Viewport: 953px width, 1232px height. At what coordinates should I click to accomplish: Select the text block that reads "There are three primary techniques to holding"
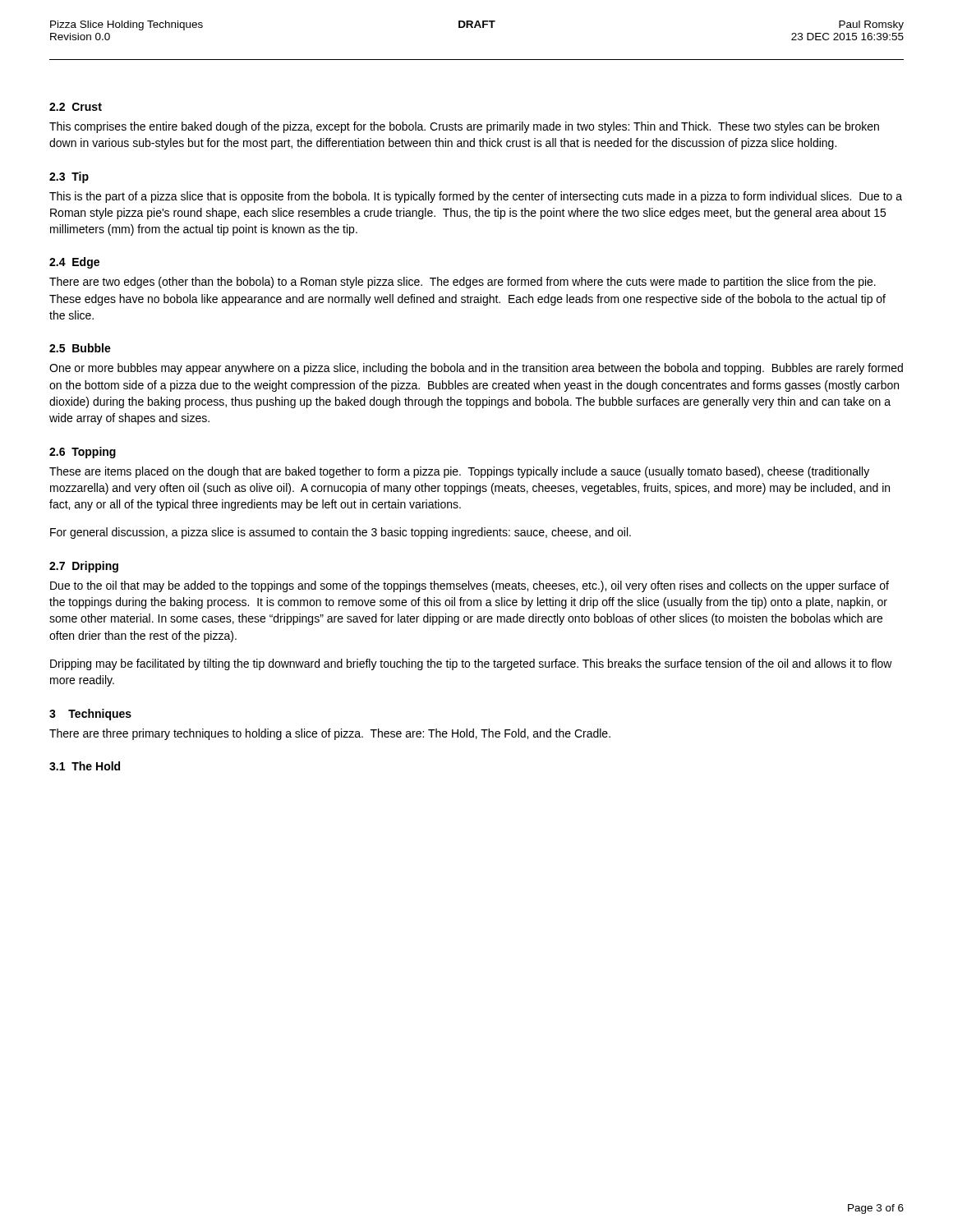pos(330,733)
